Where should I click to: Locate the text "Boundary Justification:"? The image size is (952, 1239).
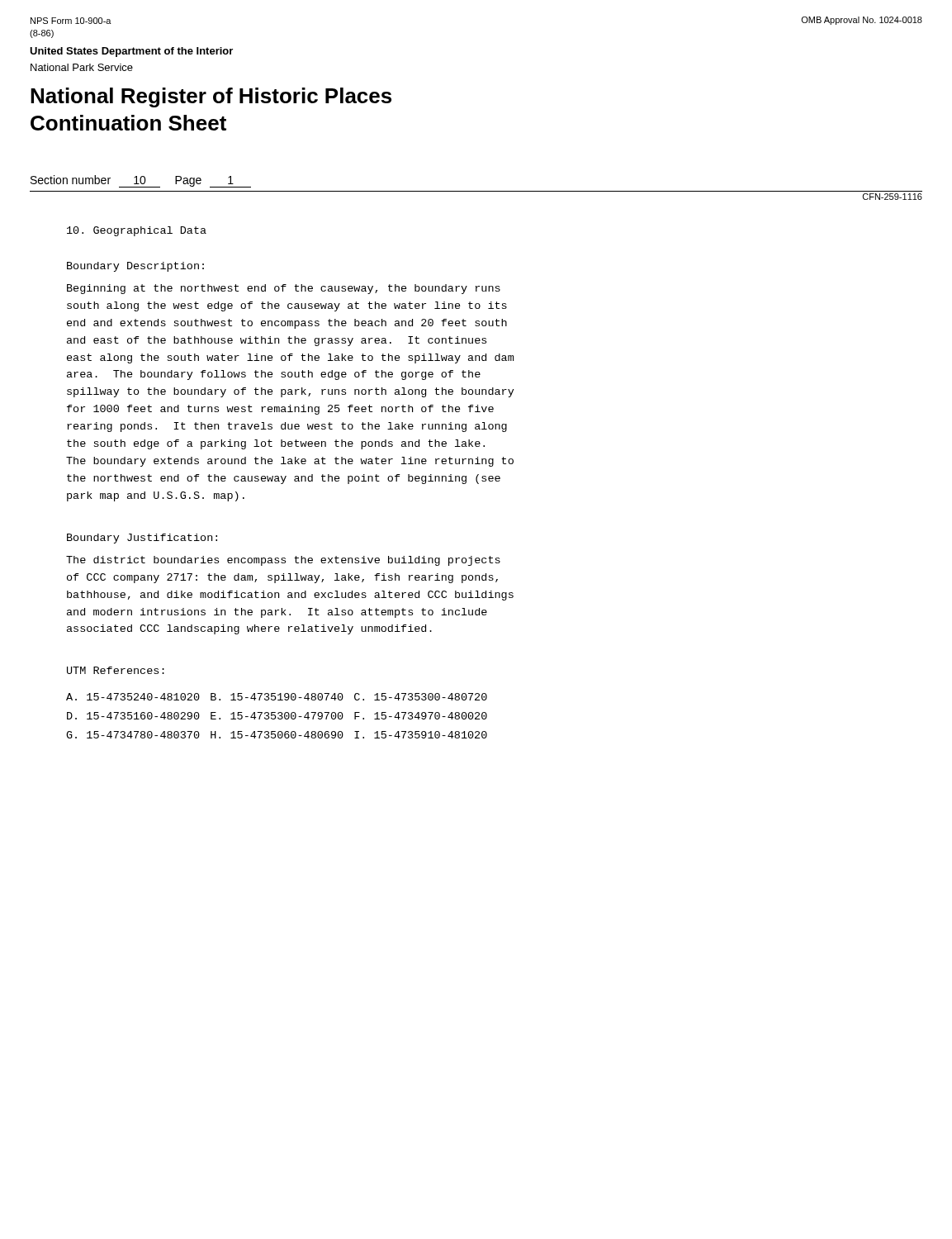pos(143,538)
